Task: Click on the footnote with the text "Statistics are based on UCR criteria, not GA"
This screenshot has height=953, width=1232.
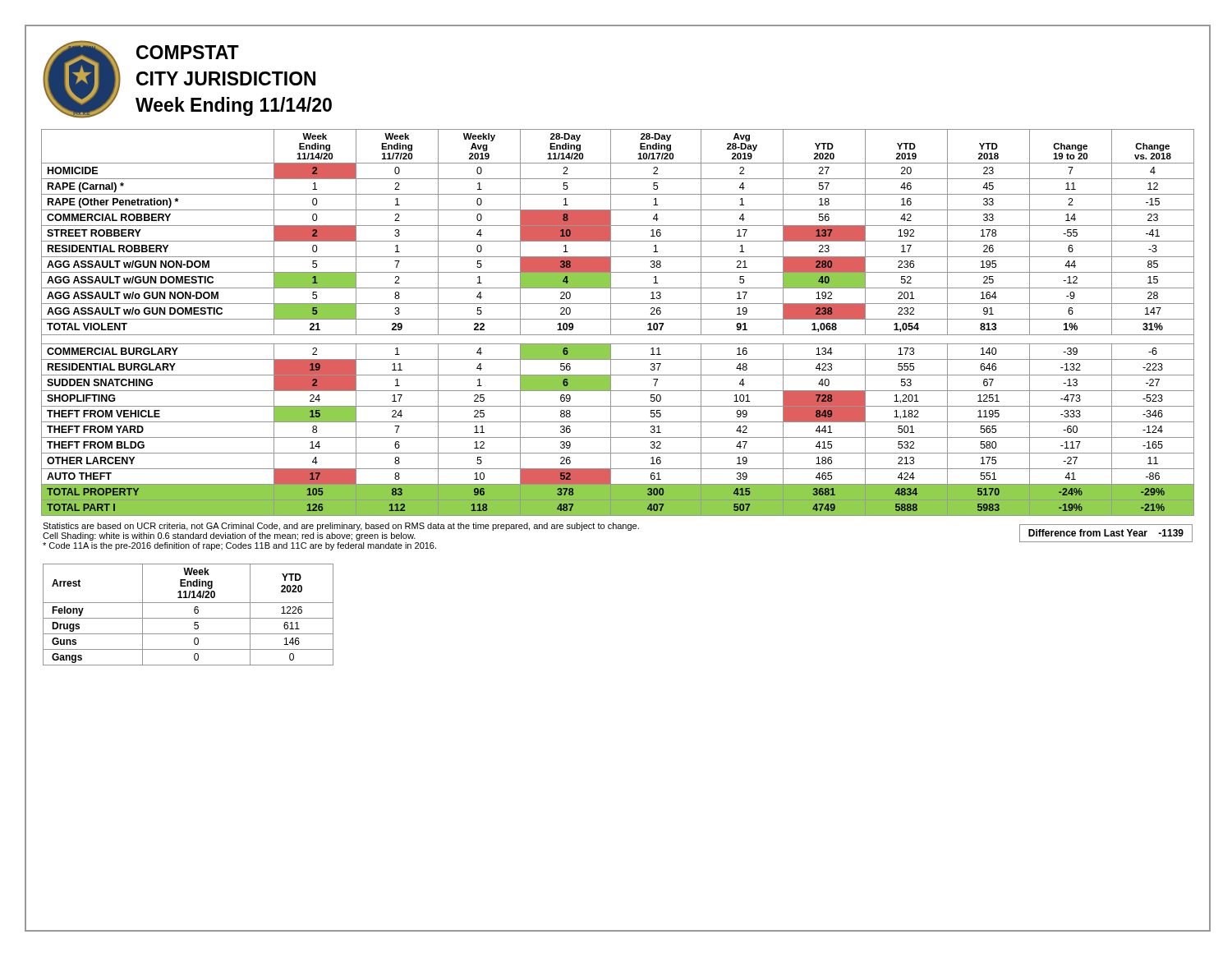Action: click(x=341, y=535)
